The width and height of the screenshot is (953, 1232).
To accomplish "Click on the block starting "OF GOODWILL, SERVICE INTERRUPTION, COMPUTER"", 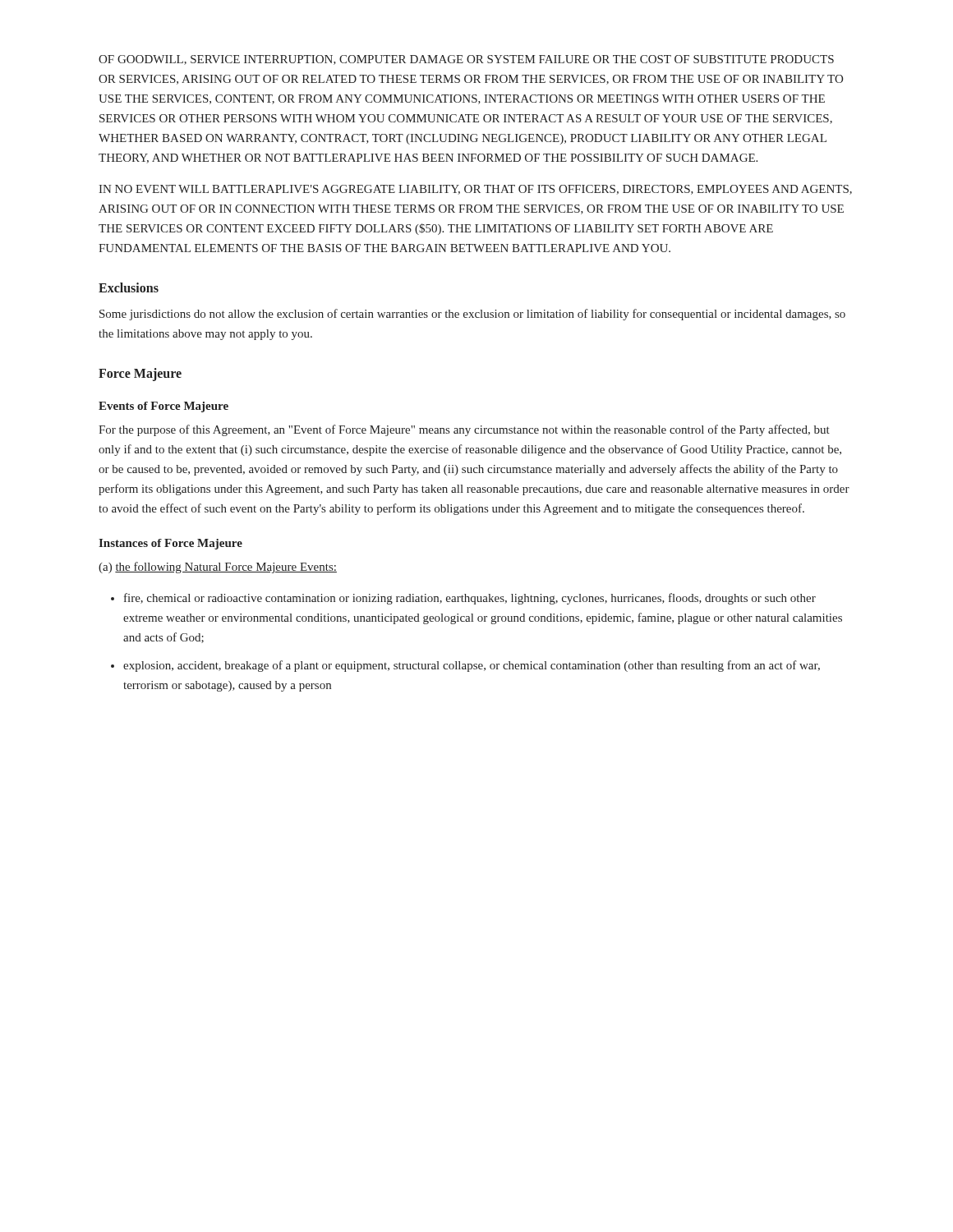I will coord(471,108).
